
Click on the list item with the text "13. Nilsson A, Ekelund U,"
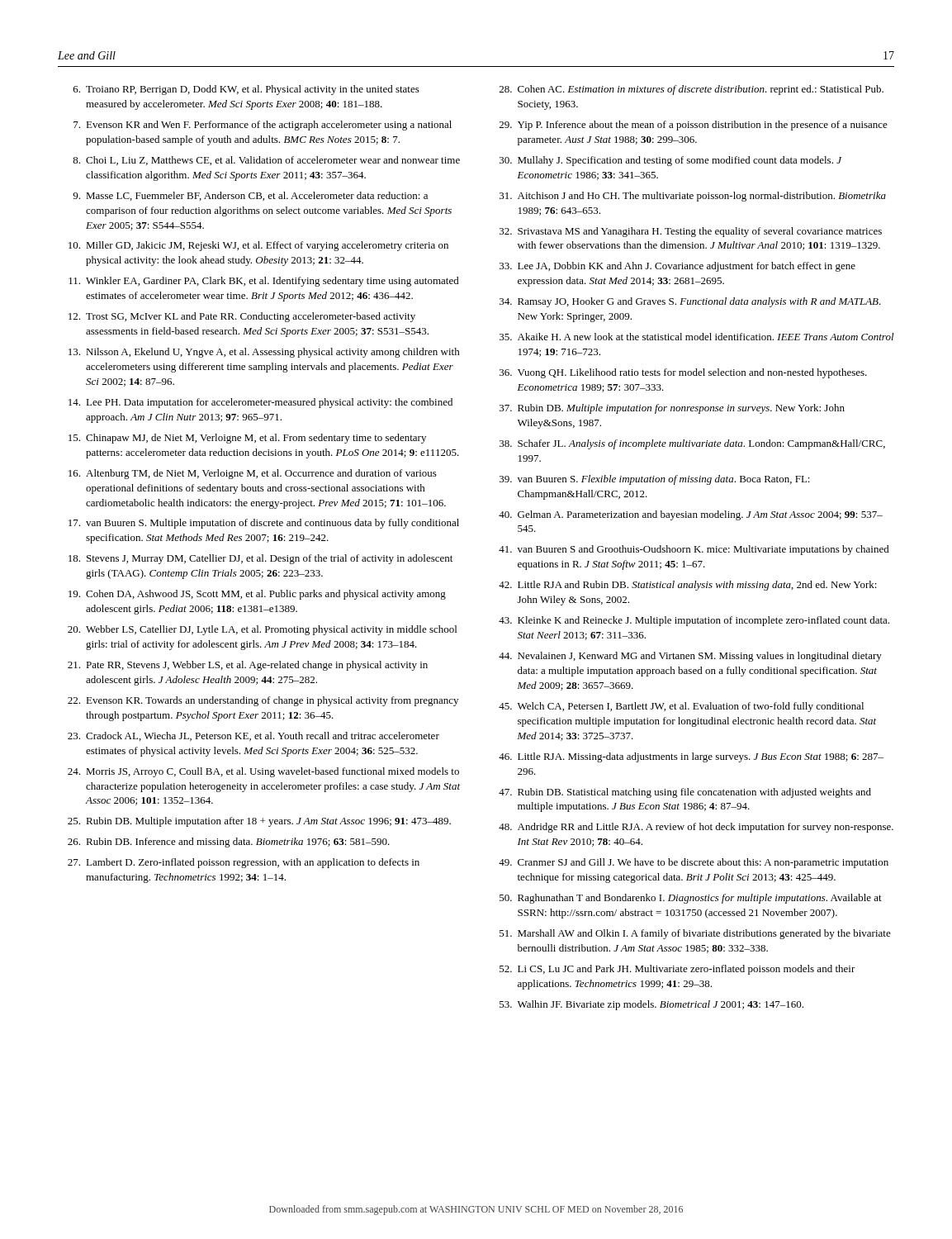click(260, 367)
